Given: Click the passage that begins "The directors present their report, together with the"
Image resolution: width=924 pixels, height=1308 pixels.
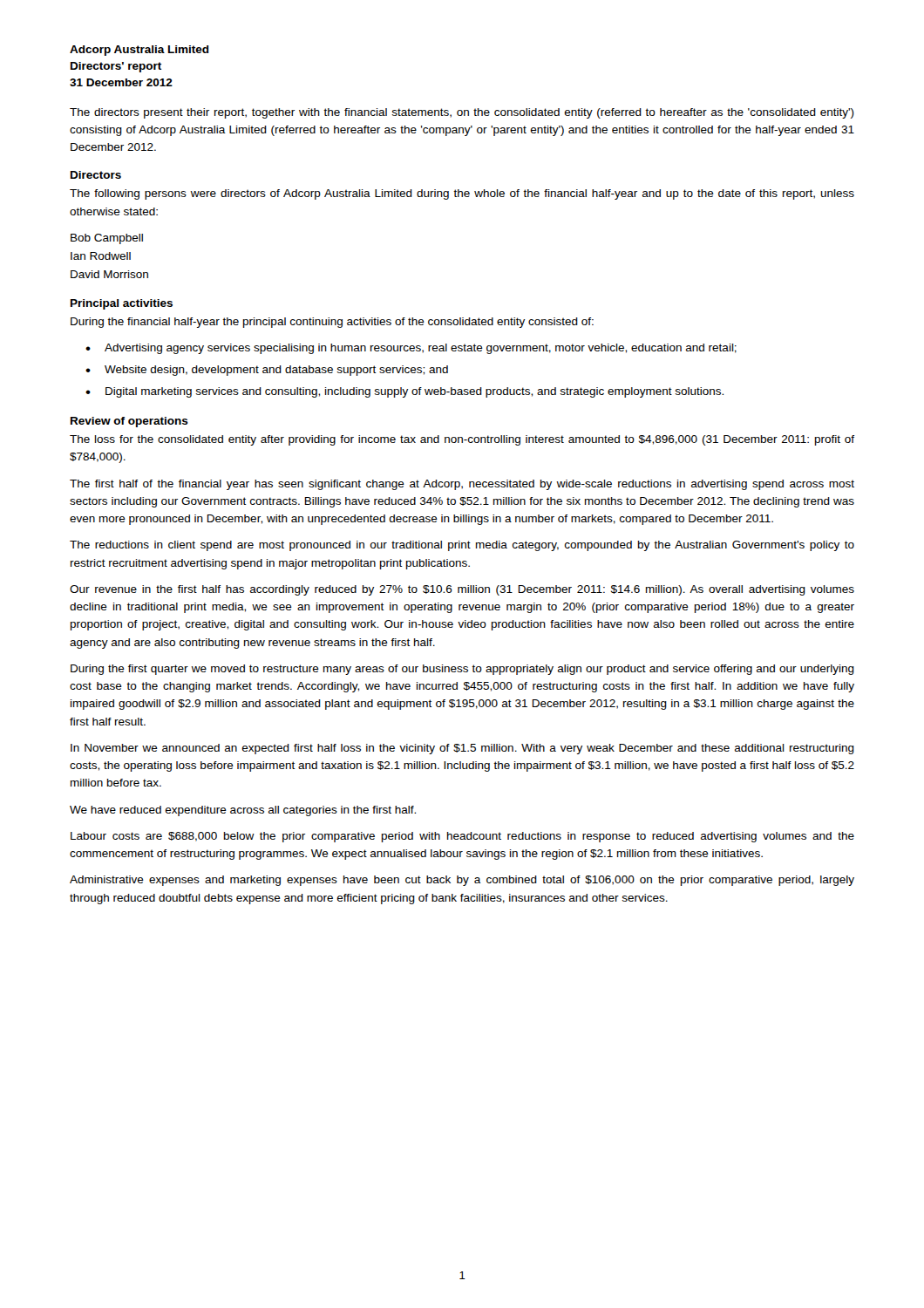Looking at the screenshot, I should [x=462, y=129].
